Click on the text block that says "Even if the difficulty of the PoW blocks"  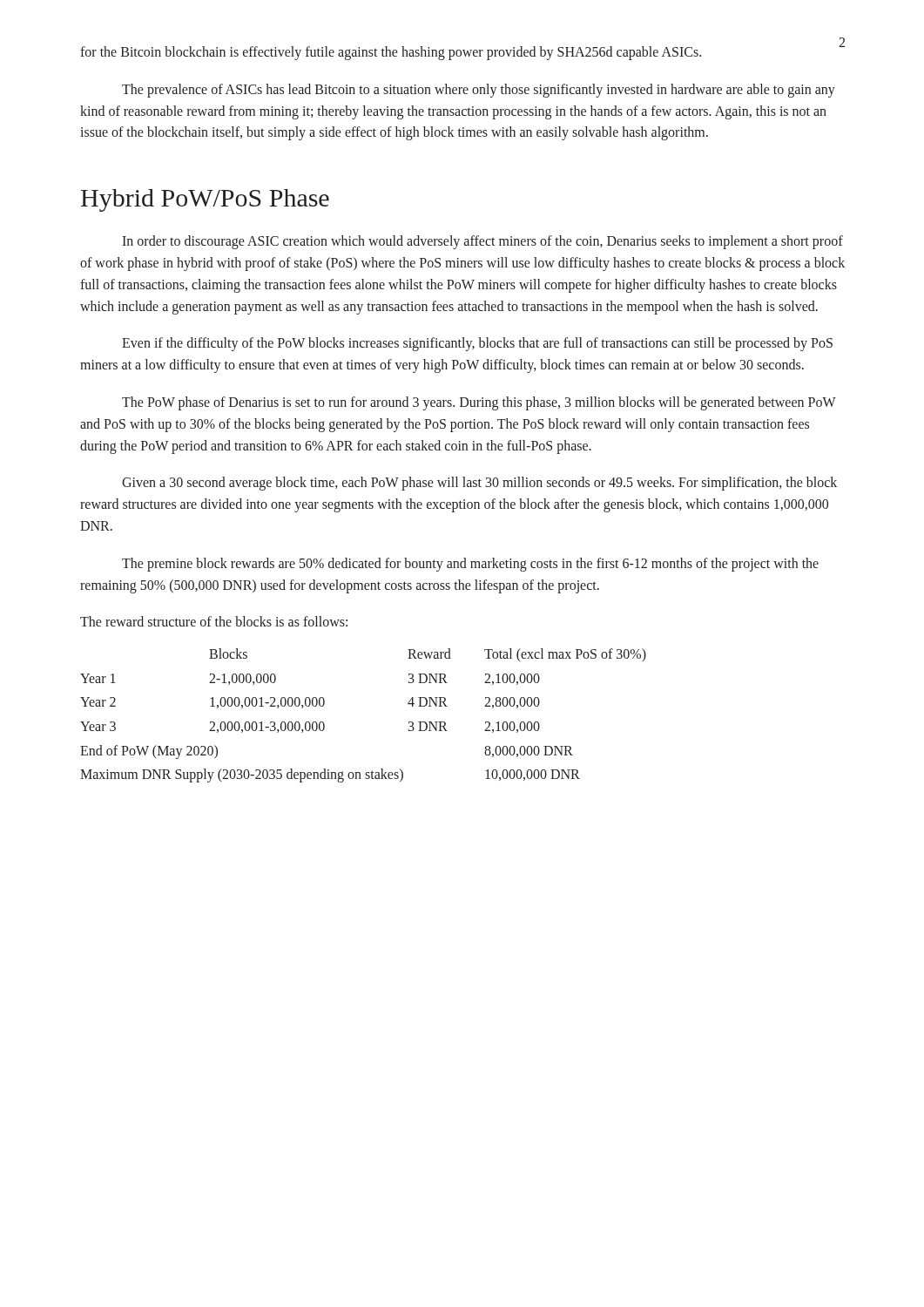(464, 355)
